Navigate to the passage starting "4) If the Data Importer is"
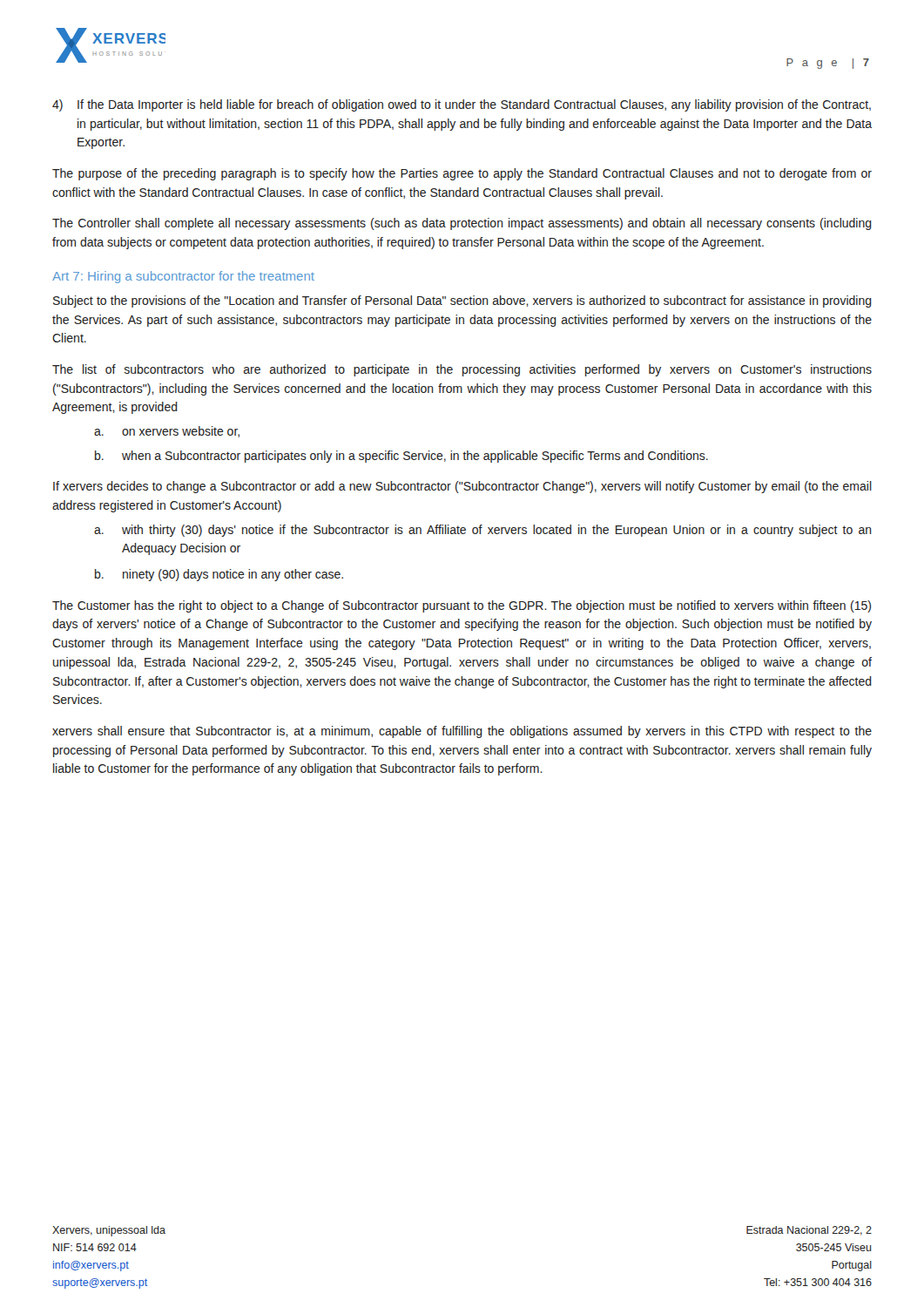924x1307 pixels. [x=462, y=124]
